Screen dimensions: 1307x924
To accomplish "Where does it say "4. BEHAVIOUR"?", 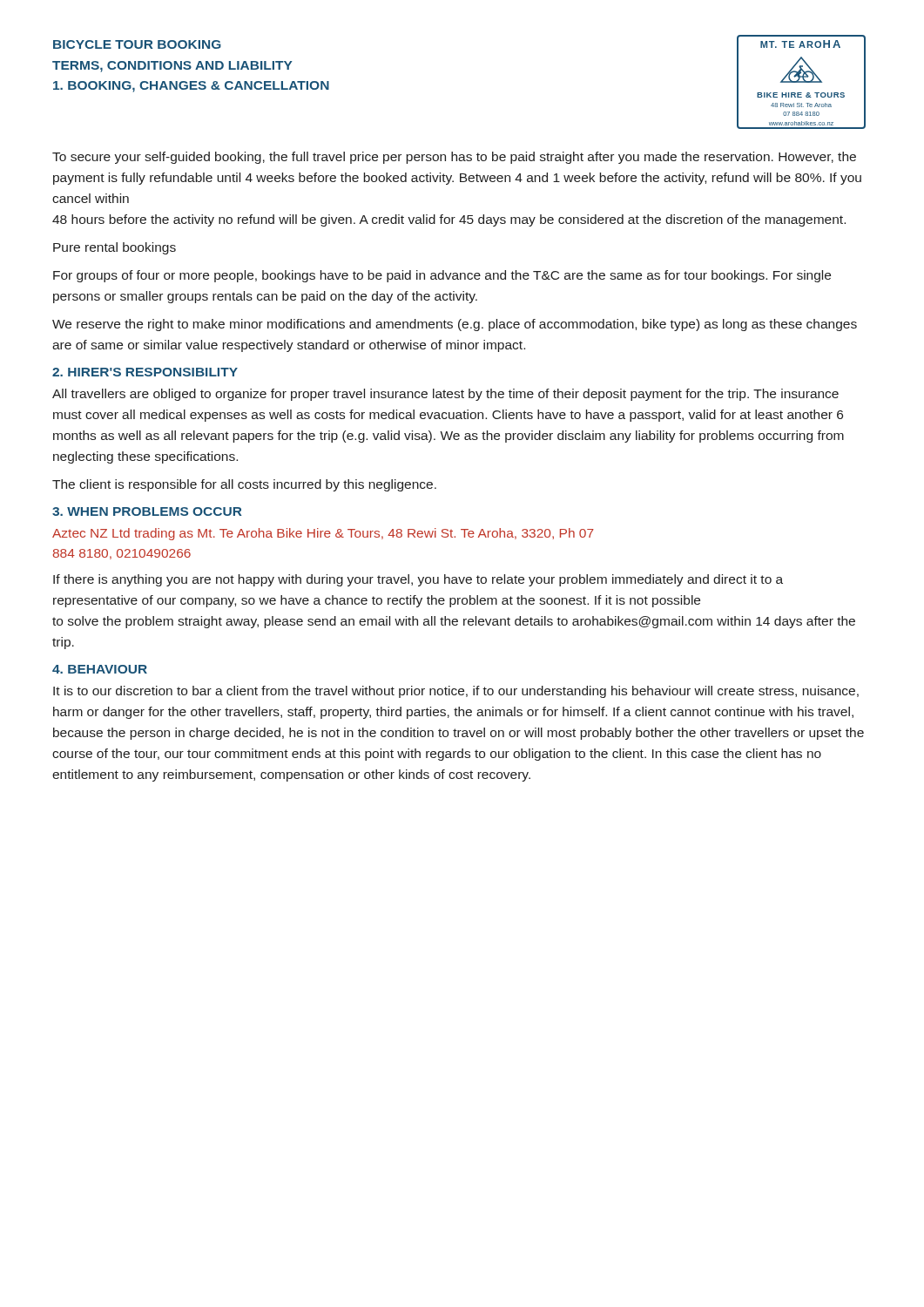I will tap(100, 669).
